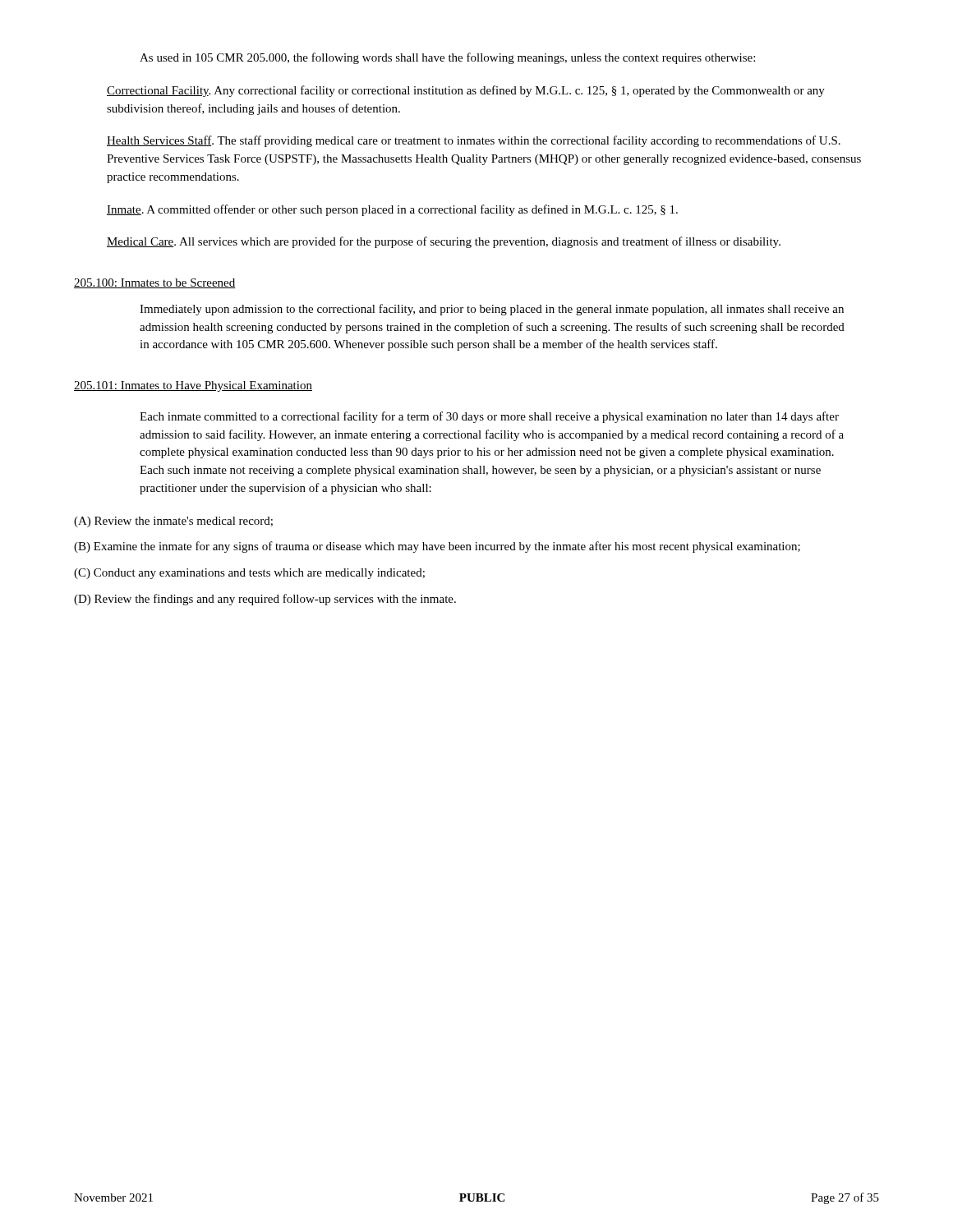Find the text block that reads "Immediately upon admission"
The width and height of the screenshot is (953, 1232).
tap(492, 326)
